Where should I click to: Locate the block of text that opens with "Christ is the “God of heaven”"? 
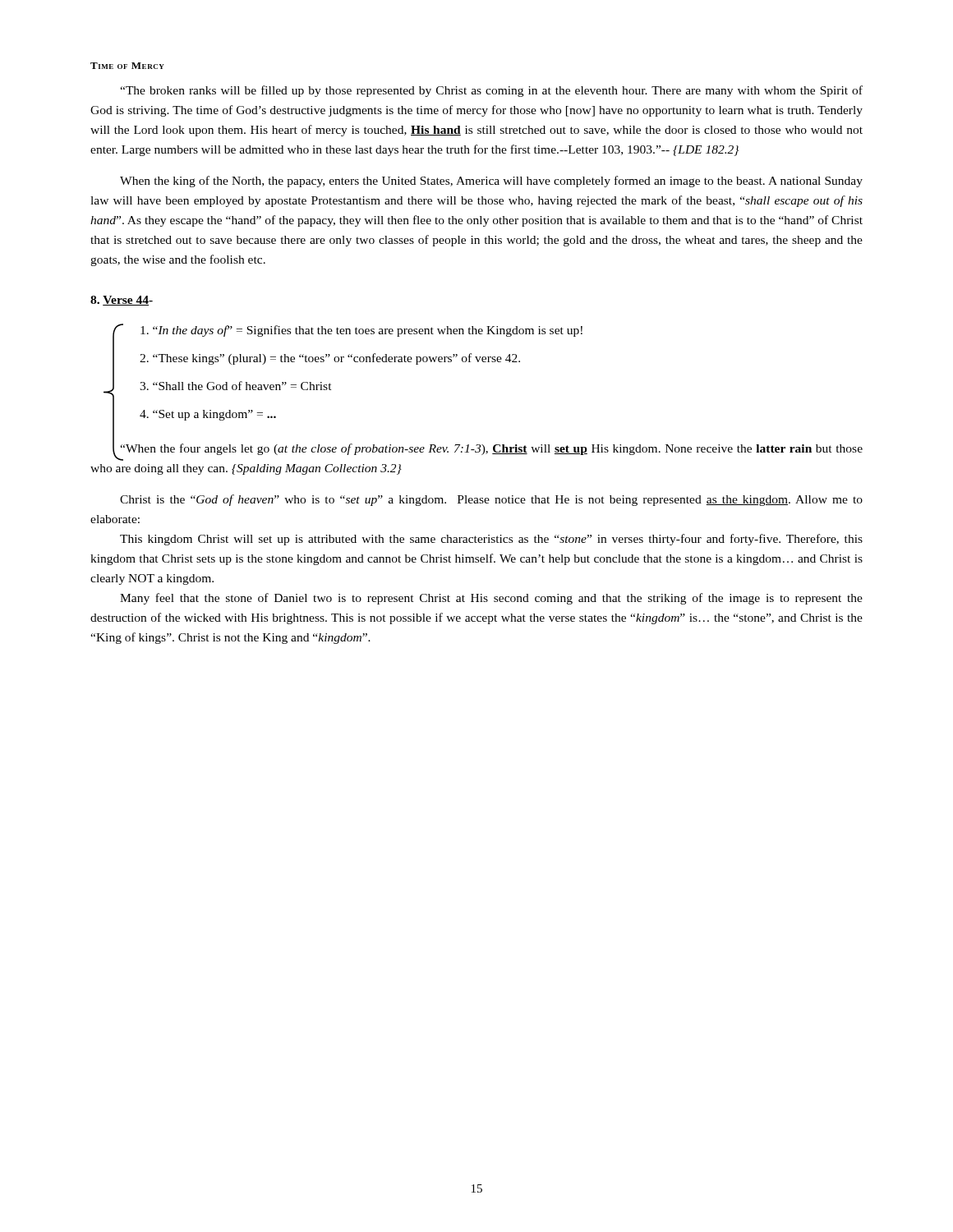pos(476,569)
